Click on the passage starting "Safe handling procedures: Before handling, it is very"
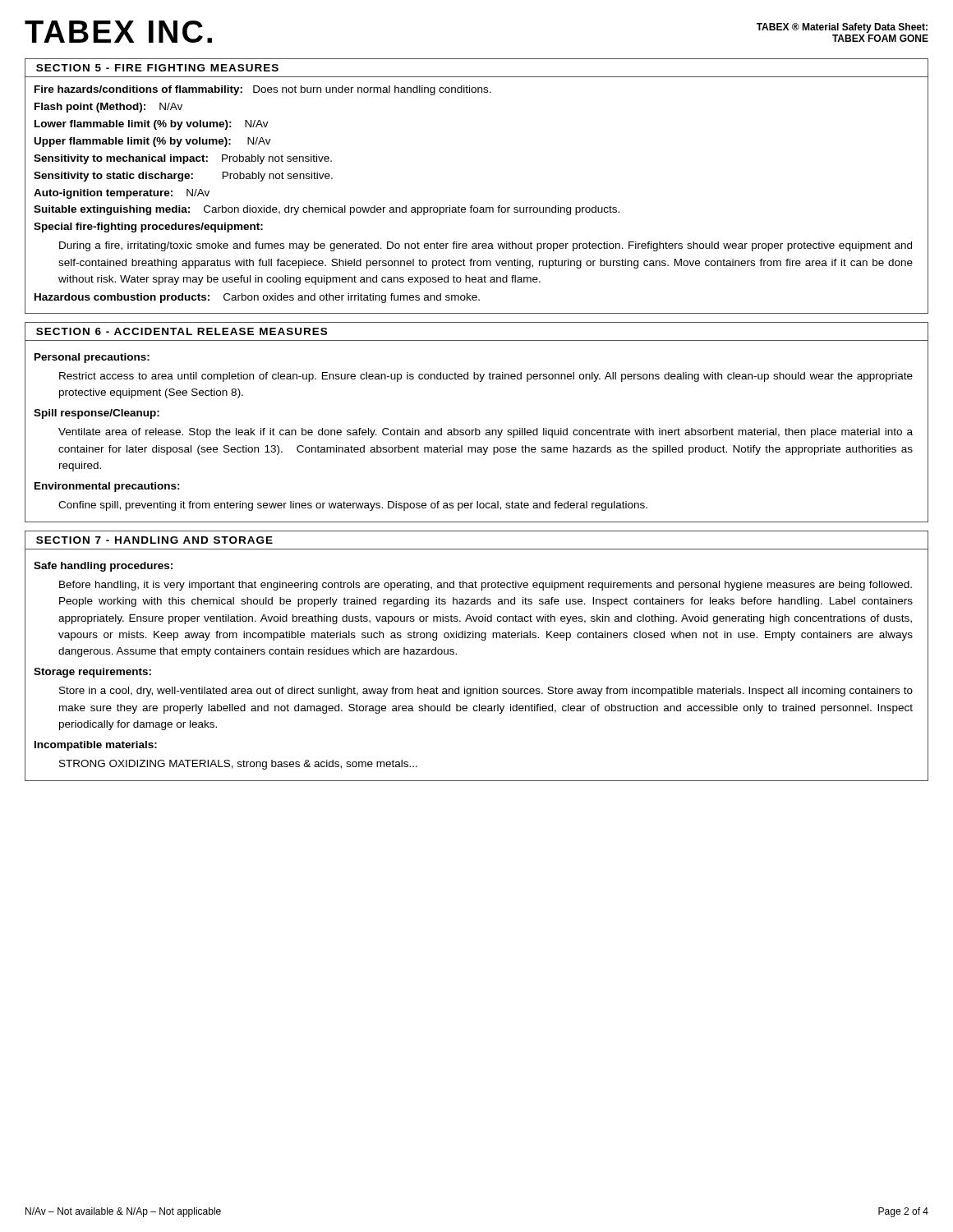 click(x=103, y=567)
